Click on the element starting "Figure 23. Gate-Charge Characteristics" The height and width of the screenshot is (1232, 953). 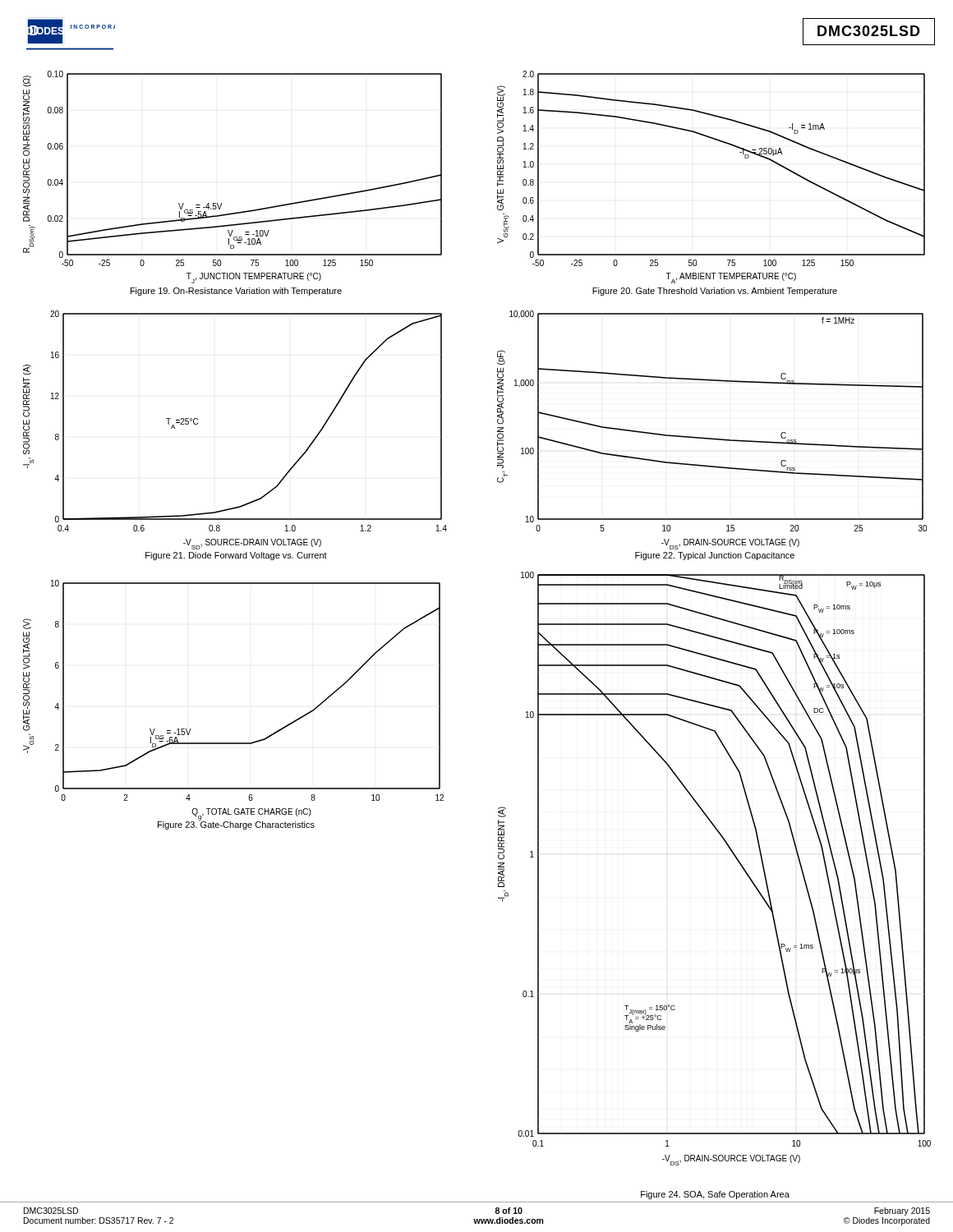tap(236, 825)
